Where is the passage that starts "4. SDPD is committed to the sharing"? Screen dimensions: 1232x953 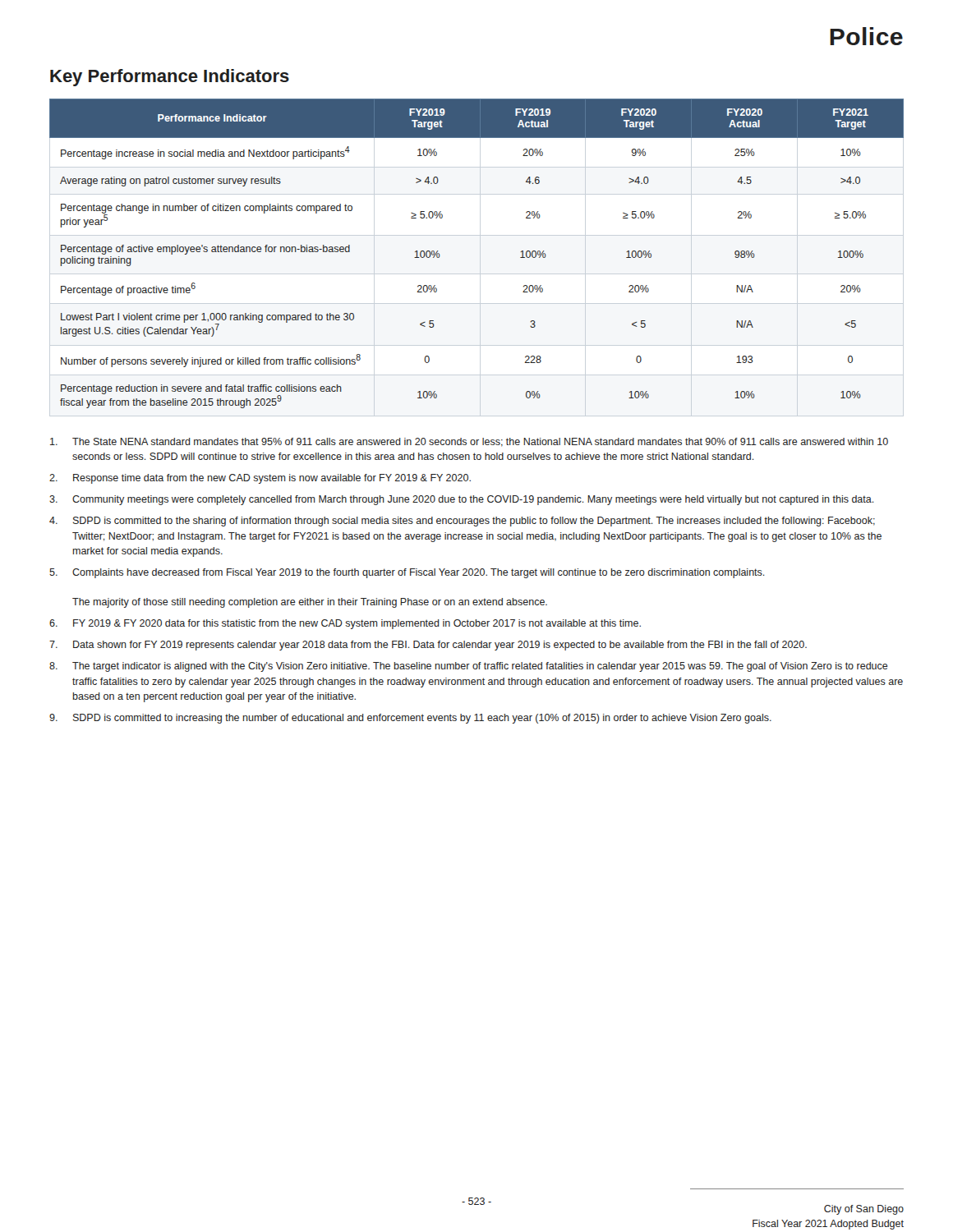point(476,536)
